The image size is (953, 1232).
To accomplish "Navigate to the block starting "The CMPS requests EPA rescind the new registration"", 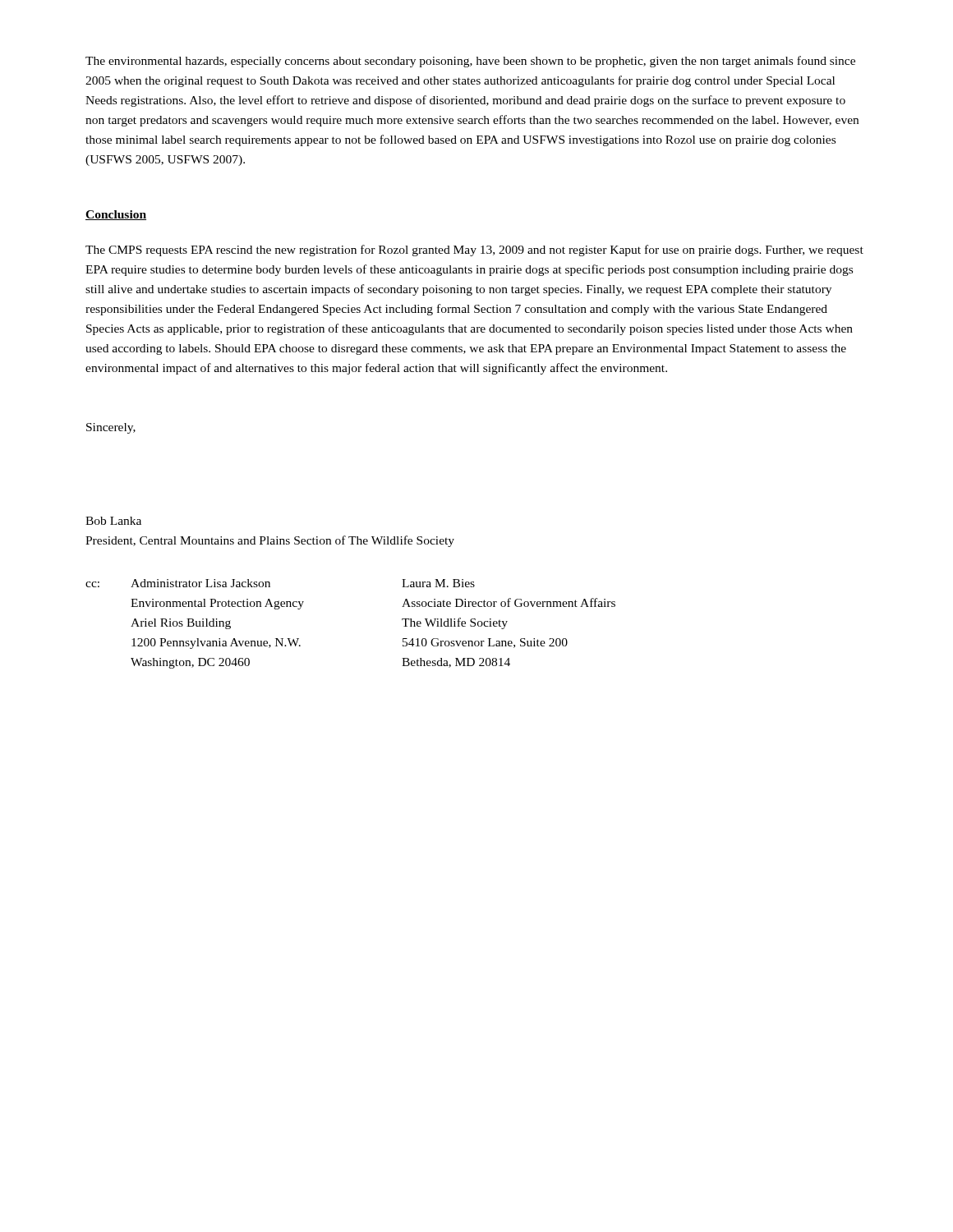I will (474, 308).
